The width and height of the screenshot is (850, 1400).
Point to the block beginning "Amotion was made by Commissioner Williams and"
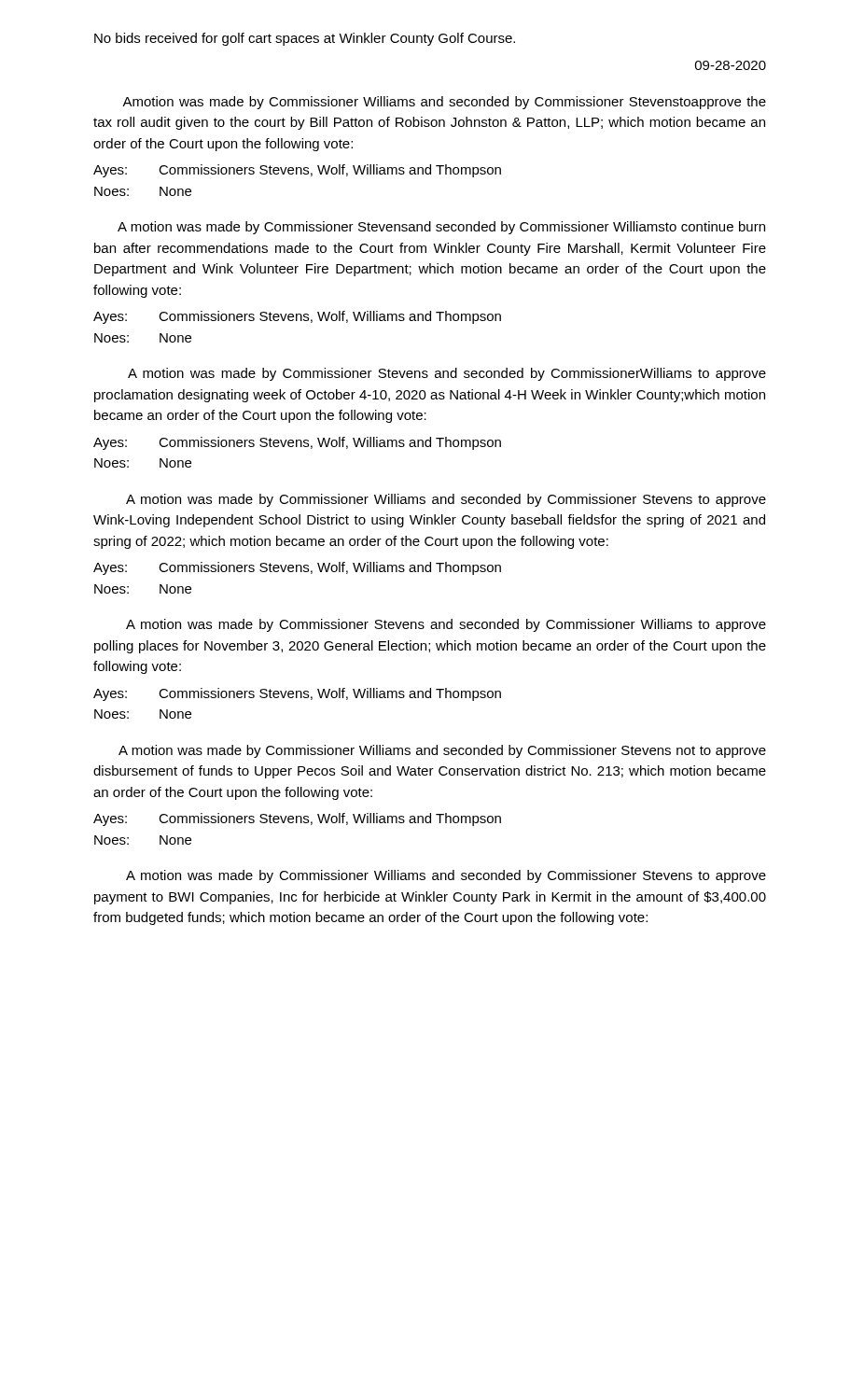[x=430, y=122]
